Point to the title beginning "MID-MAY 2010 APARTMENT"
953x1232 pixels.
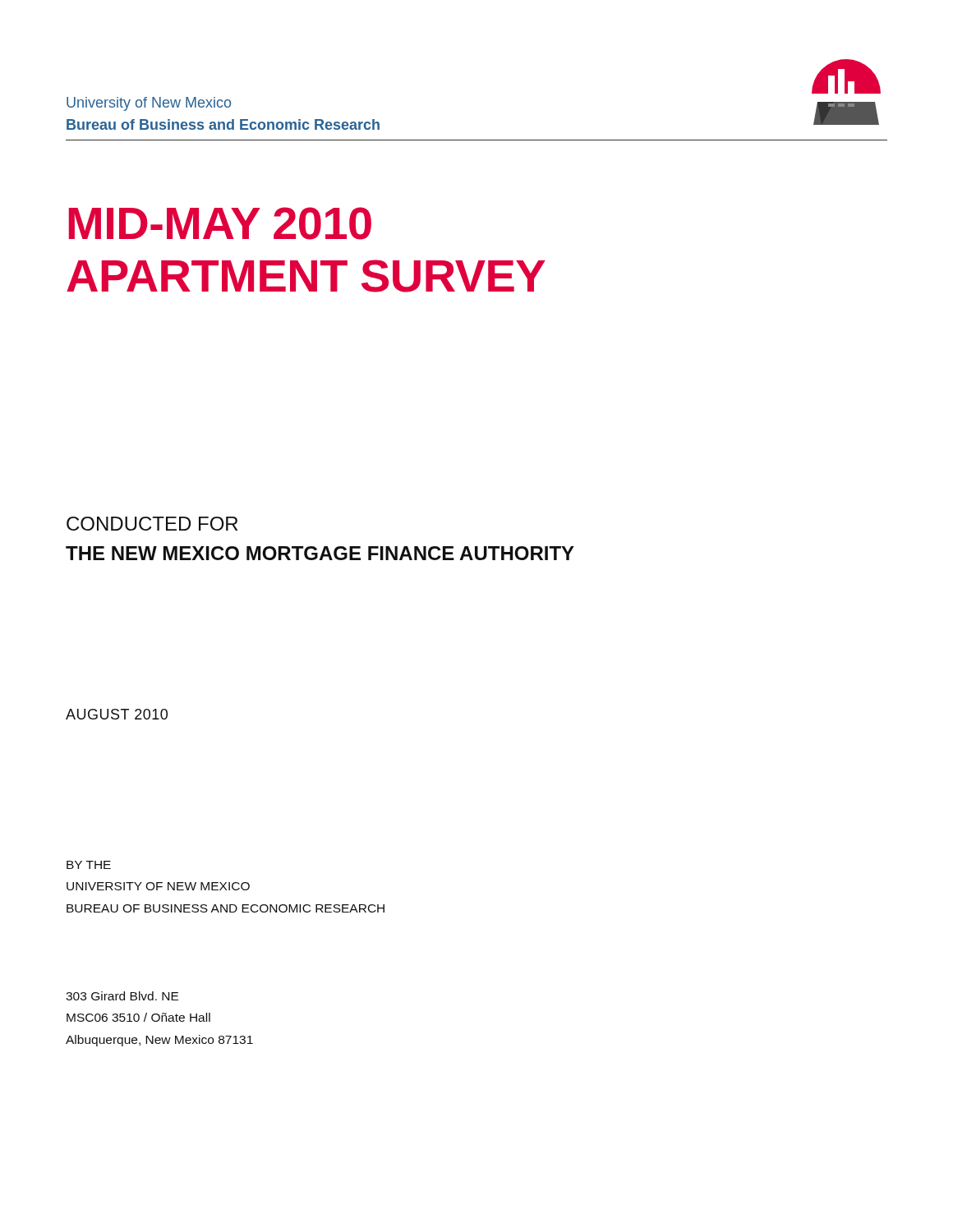(x=306, y=250)
